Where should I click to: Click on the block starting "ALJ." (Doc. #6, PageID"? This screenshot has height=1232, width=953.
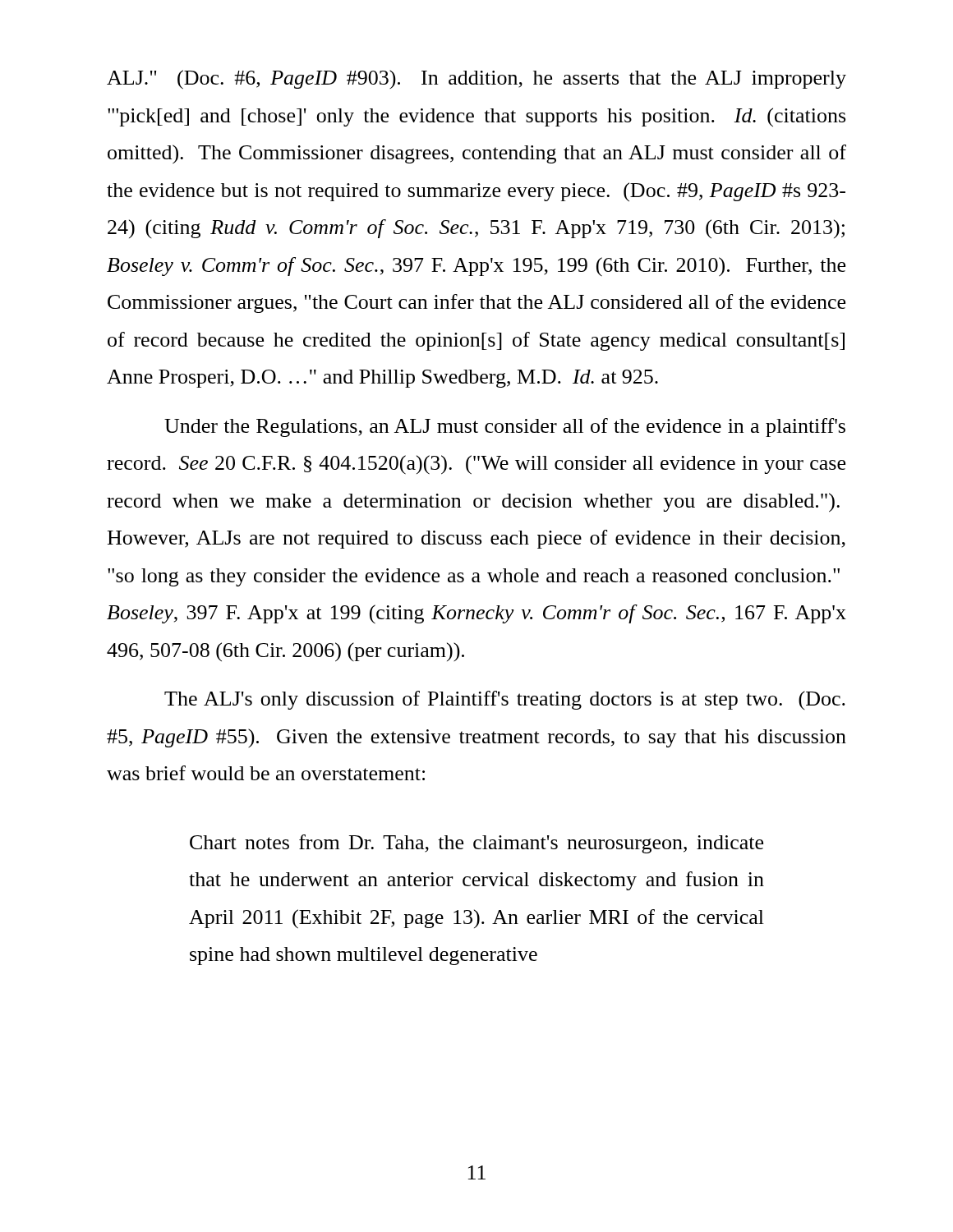point(476,227)
